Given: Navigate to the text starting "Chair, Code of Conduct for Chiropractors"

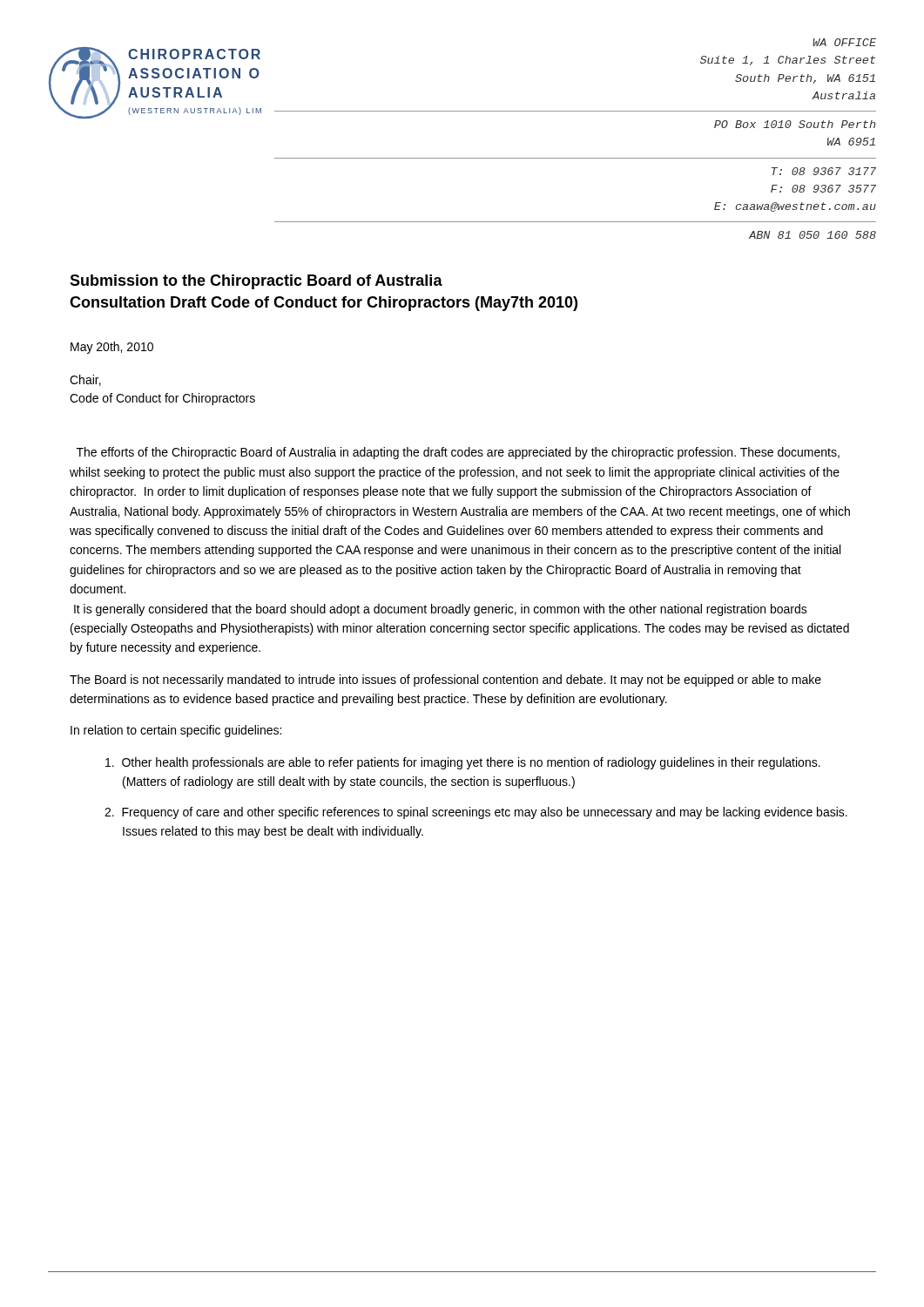Looking at the screenshot, I should (x=163, y=389).
